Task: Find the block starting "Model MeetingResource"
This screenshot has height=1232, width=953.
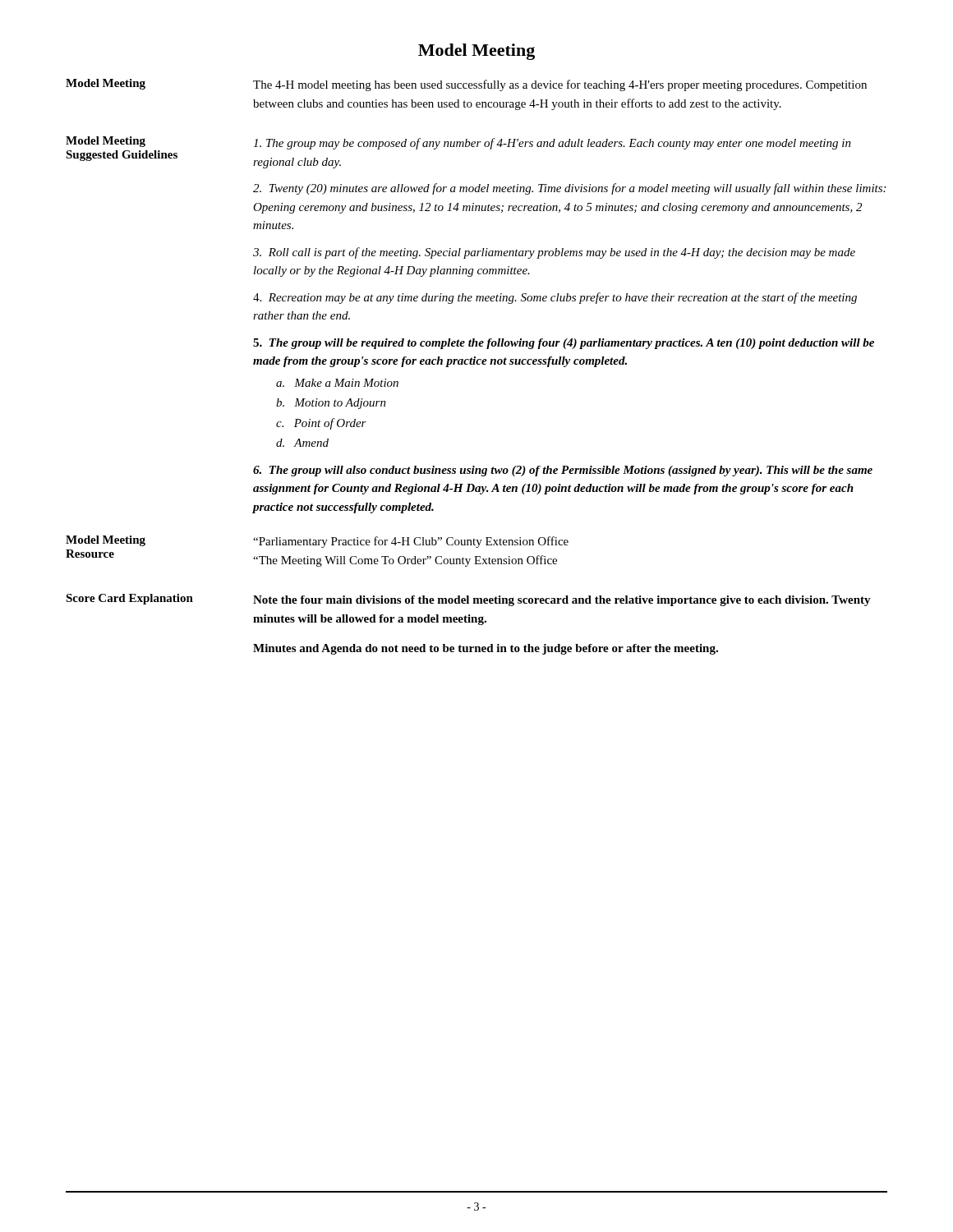Action: pos(106,547)
